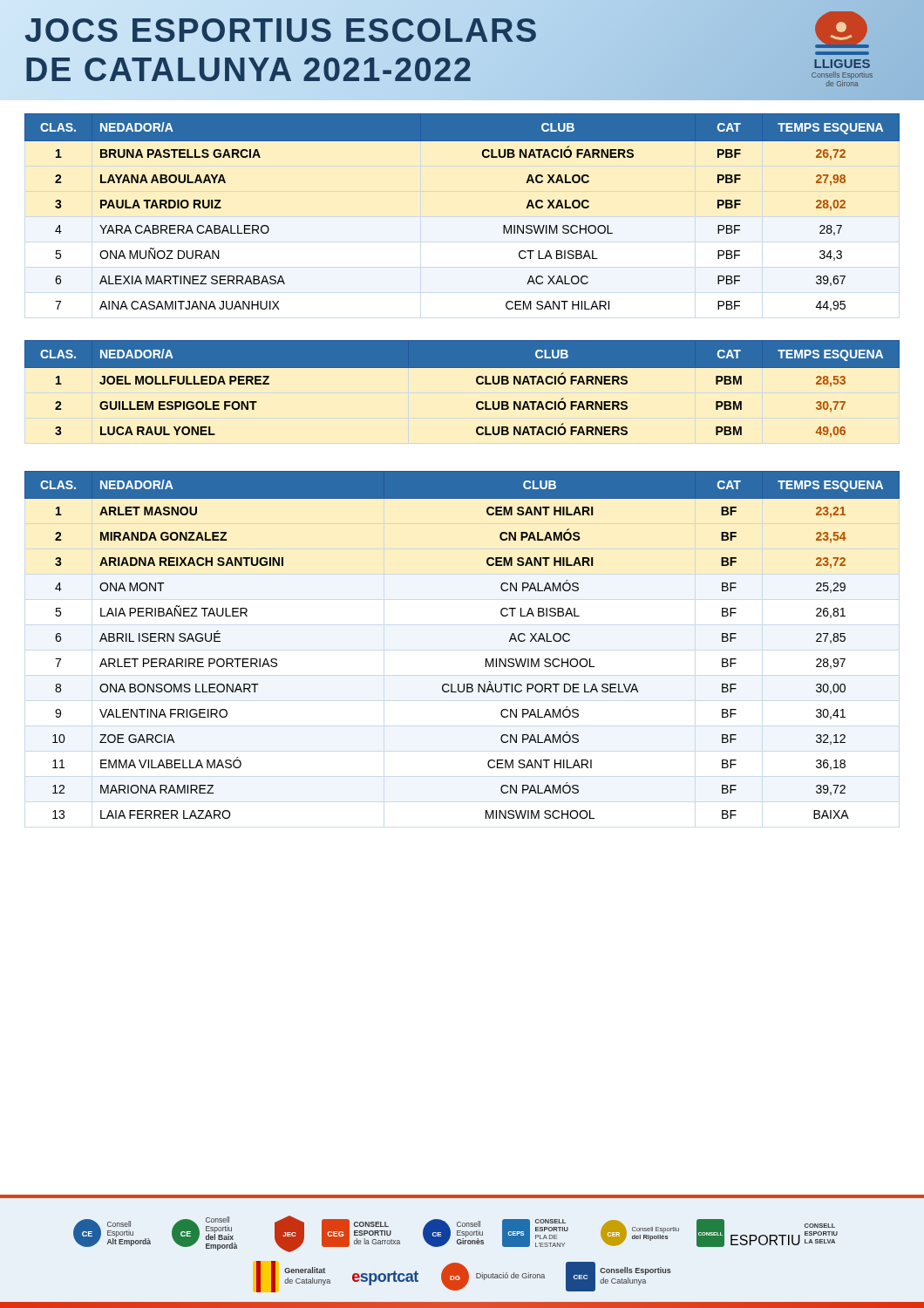The width and height of the screenshot is (924, 1308).
Task: Select the region starting "JOCS ESPORTIUS ESCOLARSDE"
Action: (x=452, y=50)
